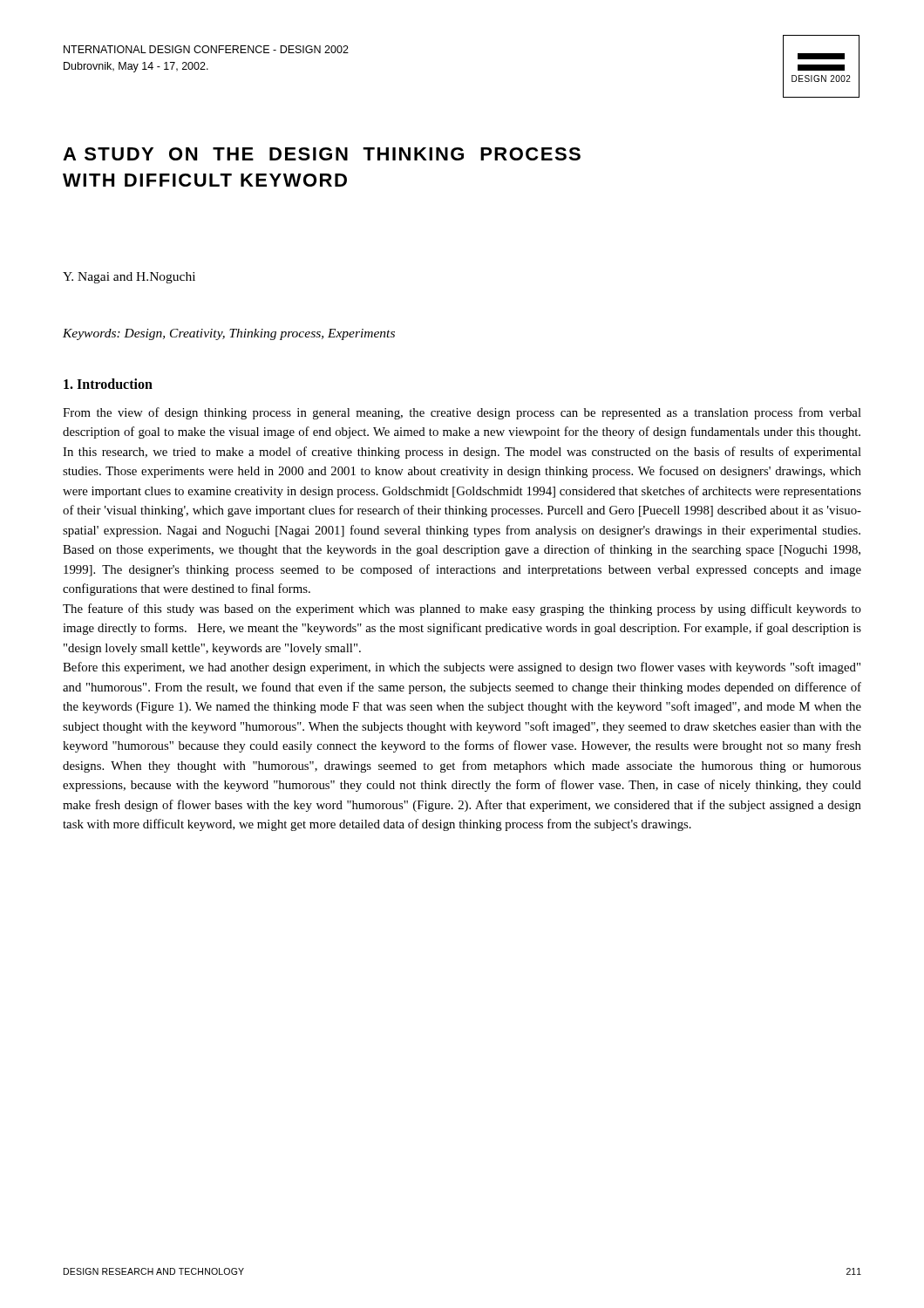924x1308 pixels.
Task: Select the element starting "Keywords: Design, Creativity, Thinking"
Action: coord(229,333)
